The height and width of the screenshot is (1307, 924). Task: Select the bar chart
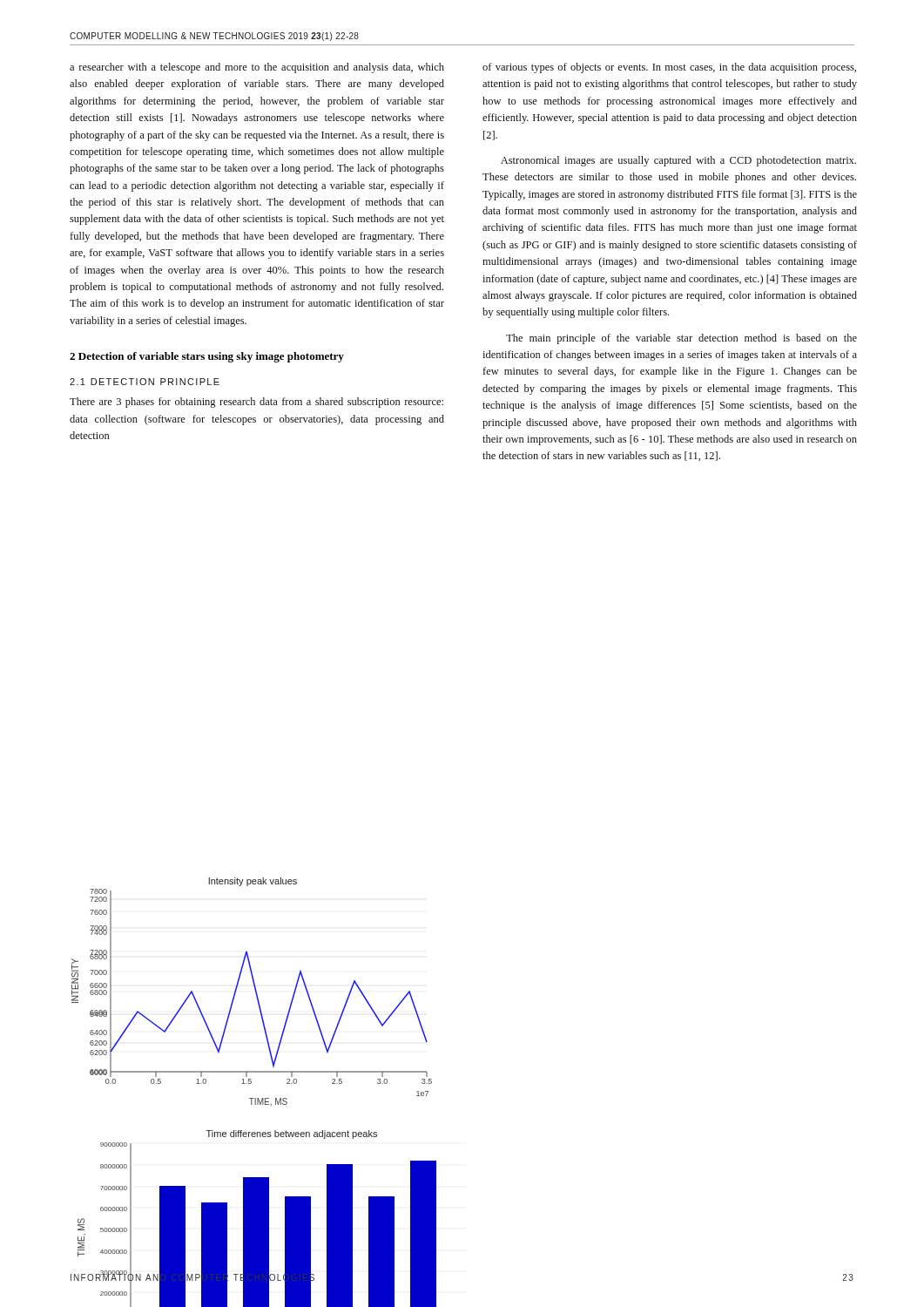click(x=274, y=1216)
